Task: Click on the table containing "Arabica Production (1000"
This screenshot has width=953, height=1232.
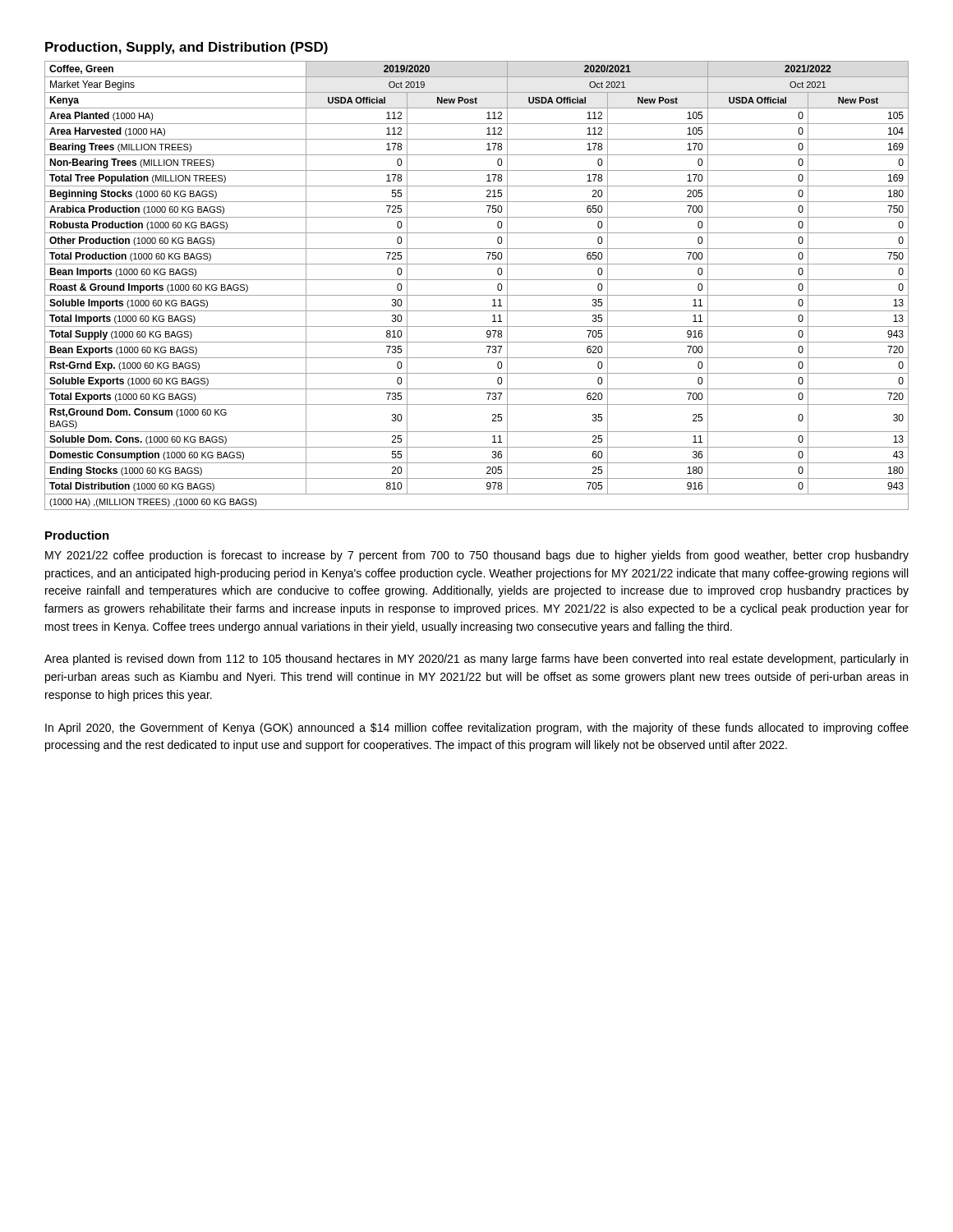Action: (476, 285)
